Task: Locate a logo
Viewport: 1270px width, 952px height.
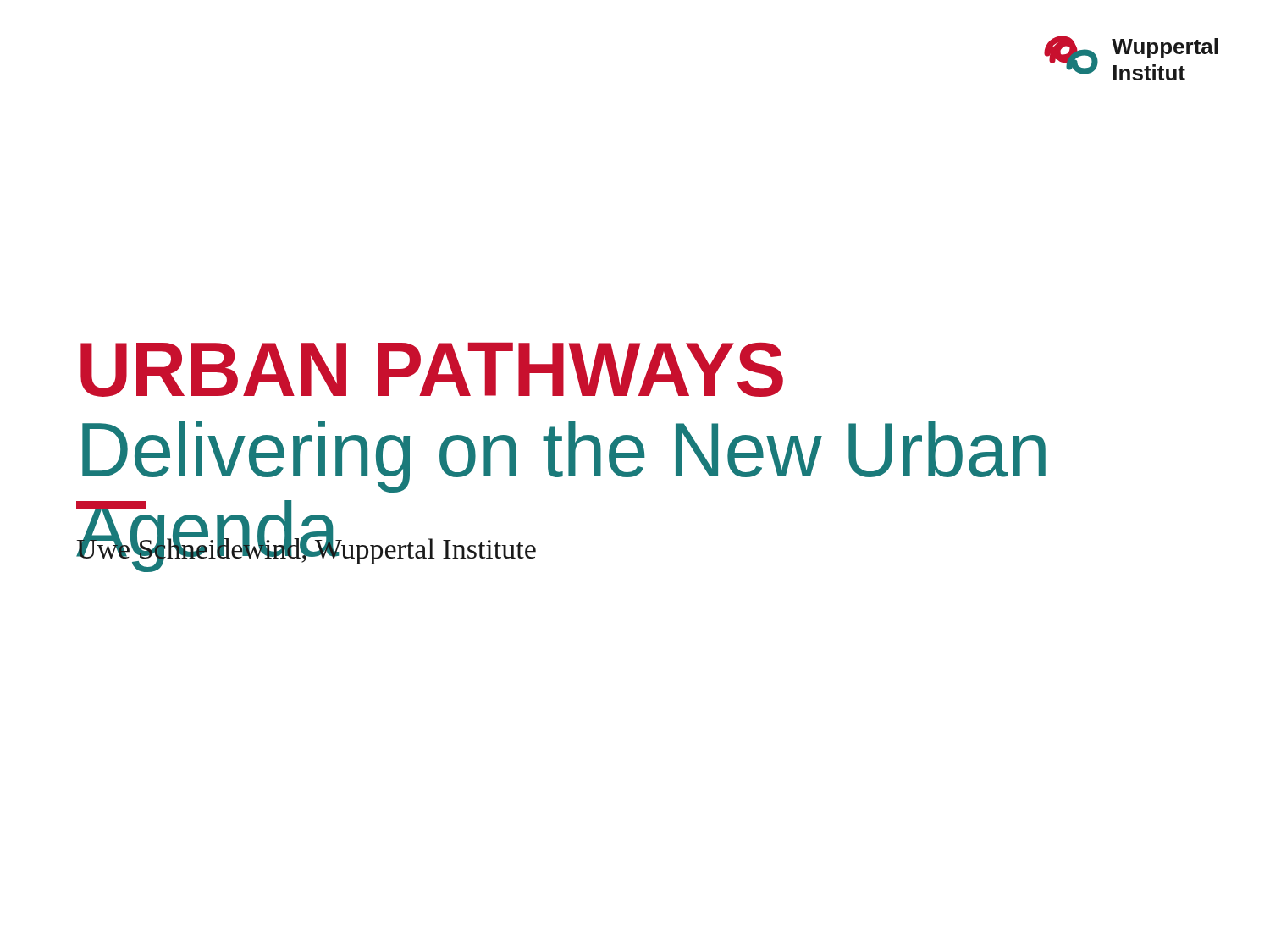Action: [1130, 60]
